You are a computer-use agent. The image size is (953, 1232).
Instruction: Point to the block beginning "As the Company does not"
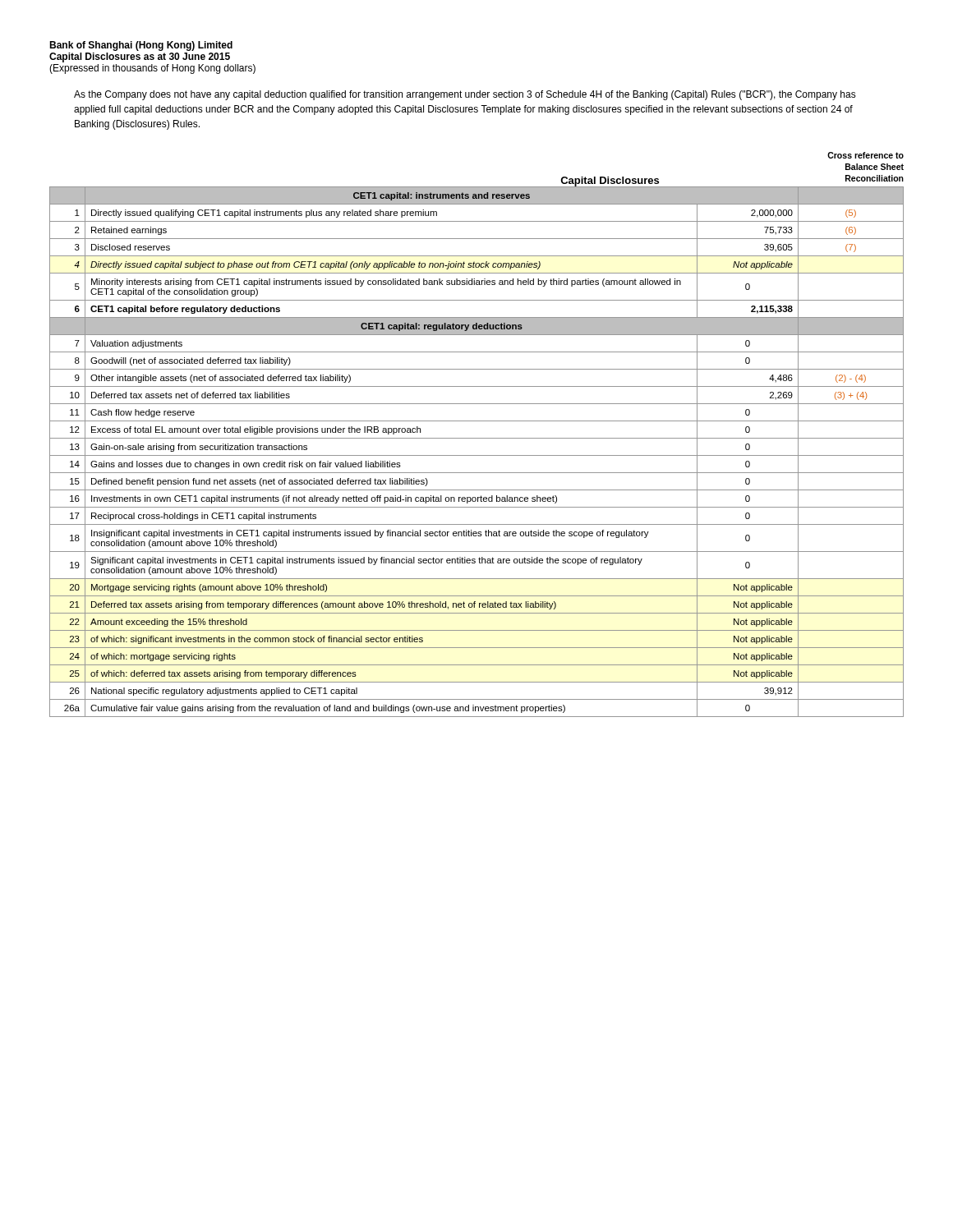tap(465, 109)
